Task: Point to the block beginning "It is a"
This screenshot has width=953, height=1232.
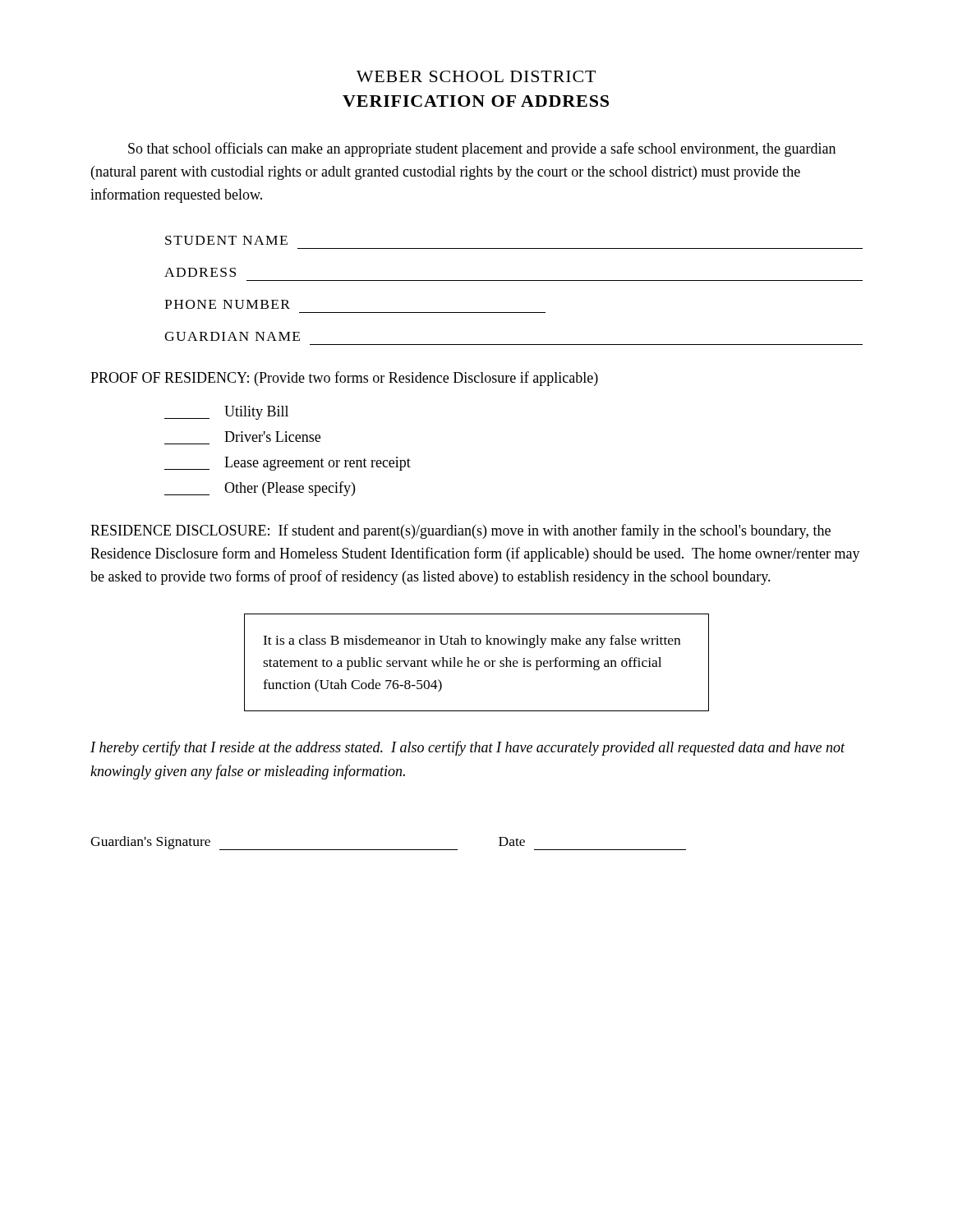Action: click(x=472, y=662)
